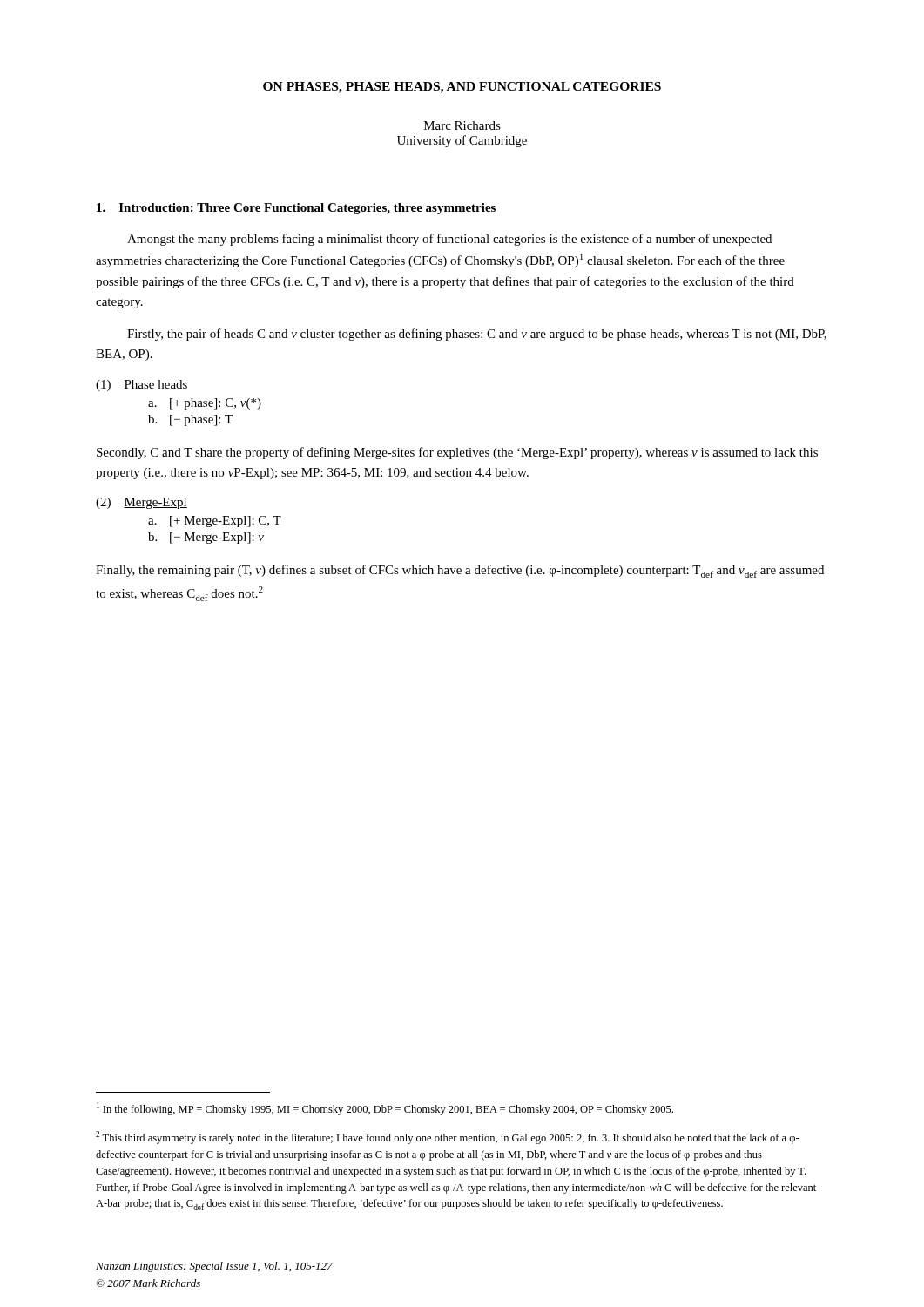The image size is (924, 1307).
Task: Locate the text starting "Marc Richards University of Cambridge"
Action: point(462,133)
